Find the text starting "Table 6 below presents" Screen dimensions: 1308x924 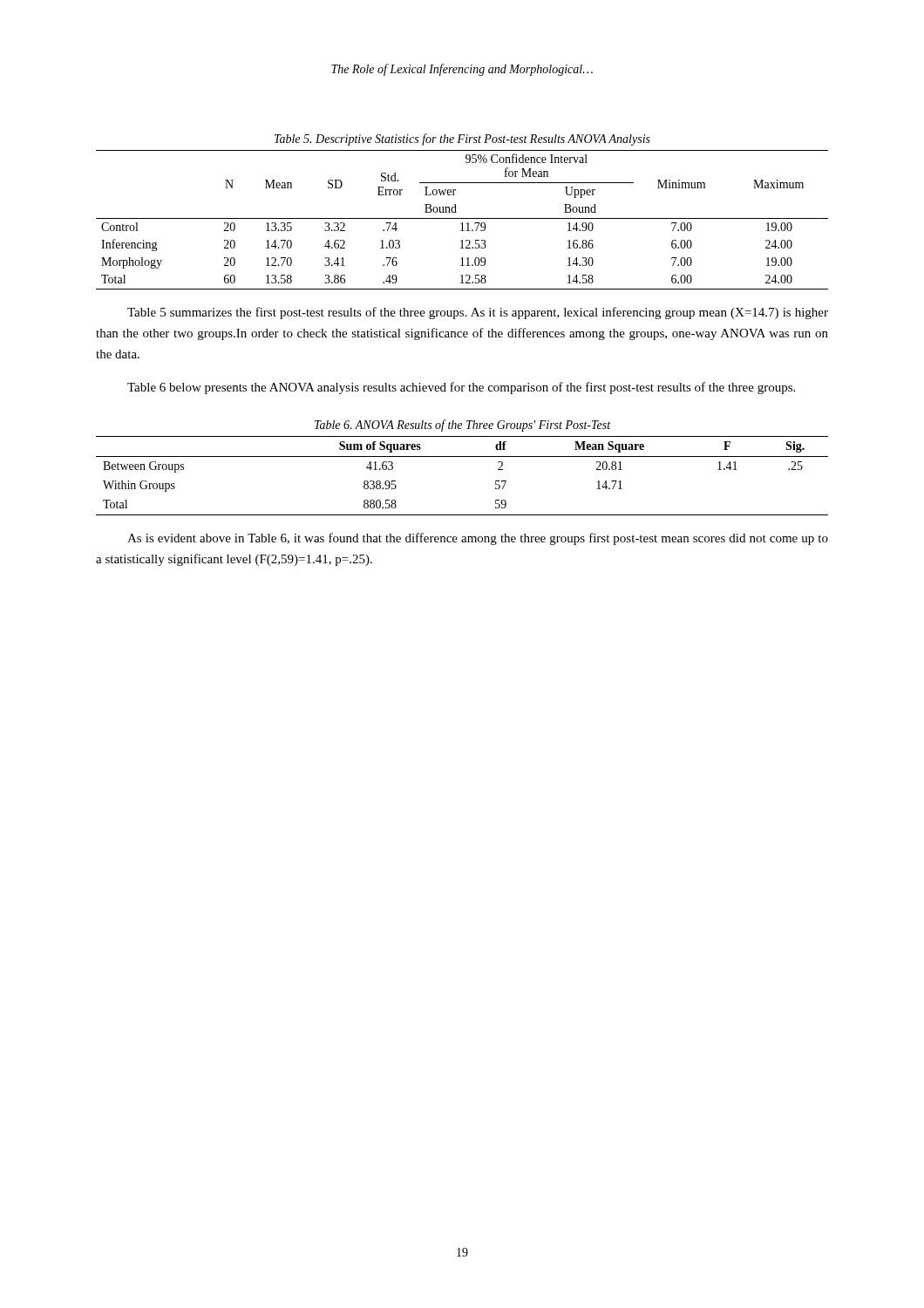(462, 387)
